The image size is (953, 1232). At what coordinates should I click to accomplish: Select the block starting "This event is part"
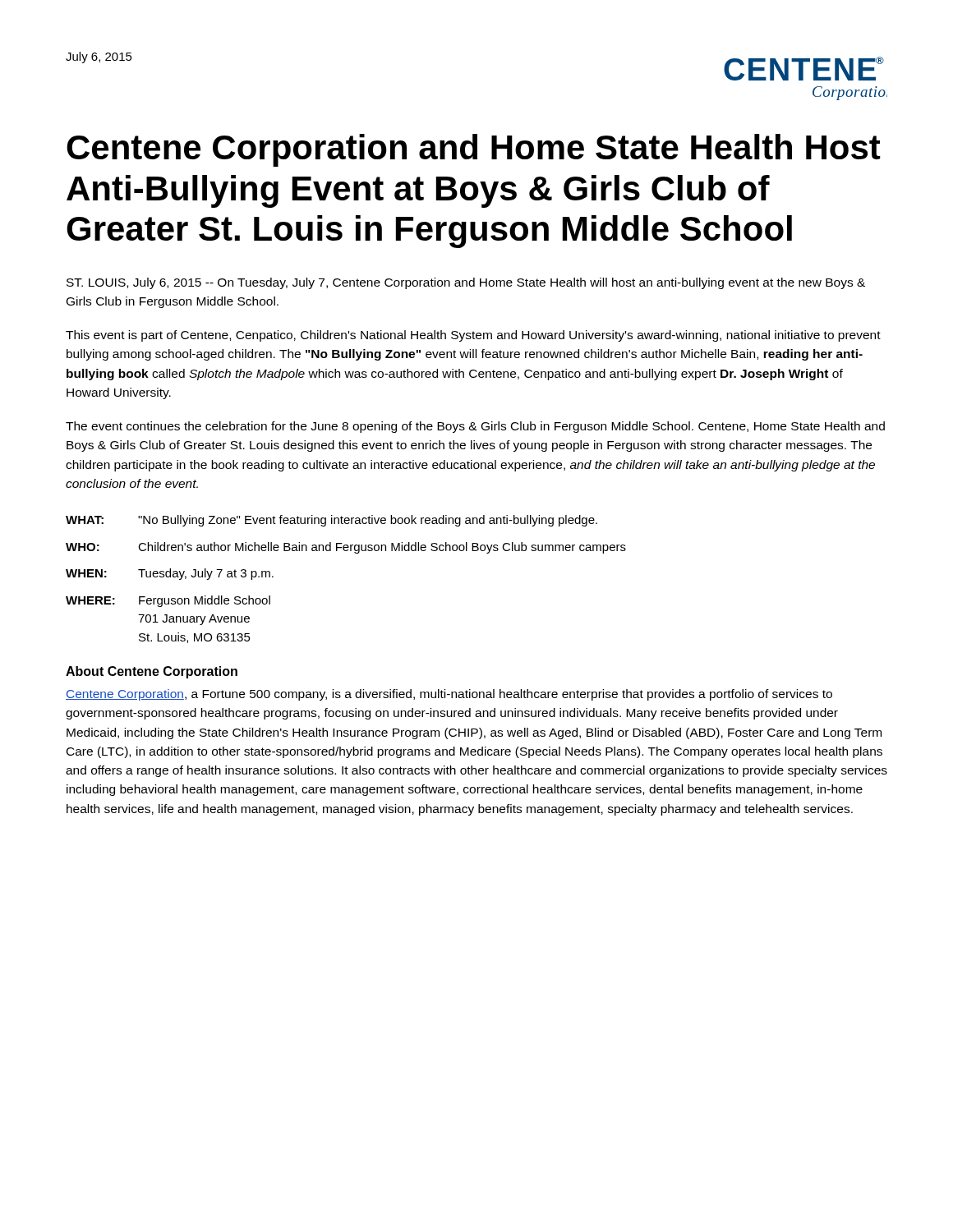(x=473, y=363)
